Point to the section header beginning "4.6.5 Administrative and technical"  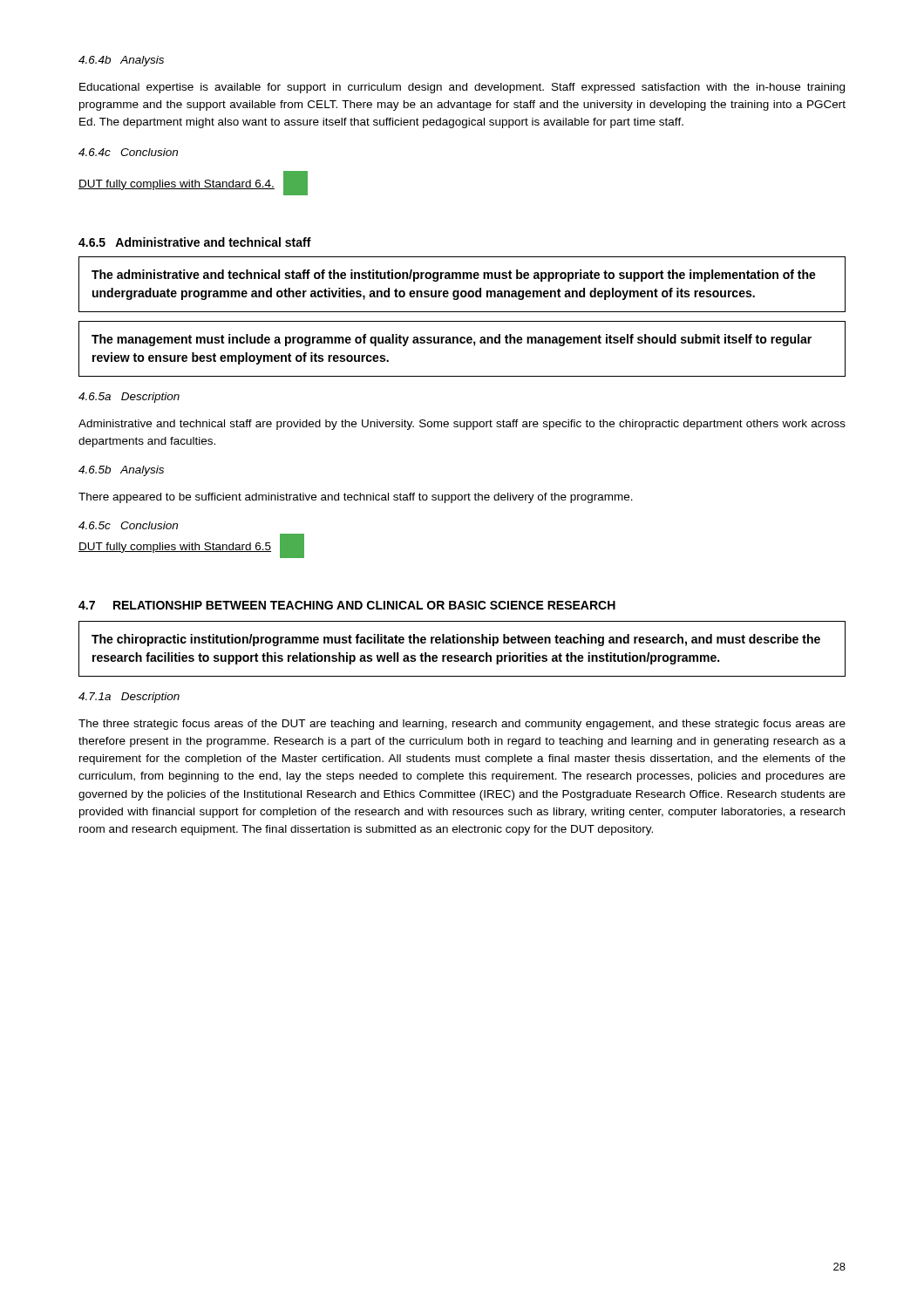coord(195,243)
